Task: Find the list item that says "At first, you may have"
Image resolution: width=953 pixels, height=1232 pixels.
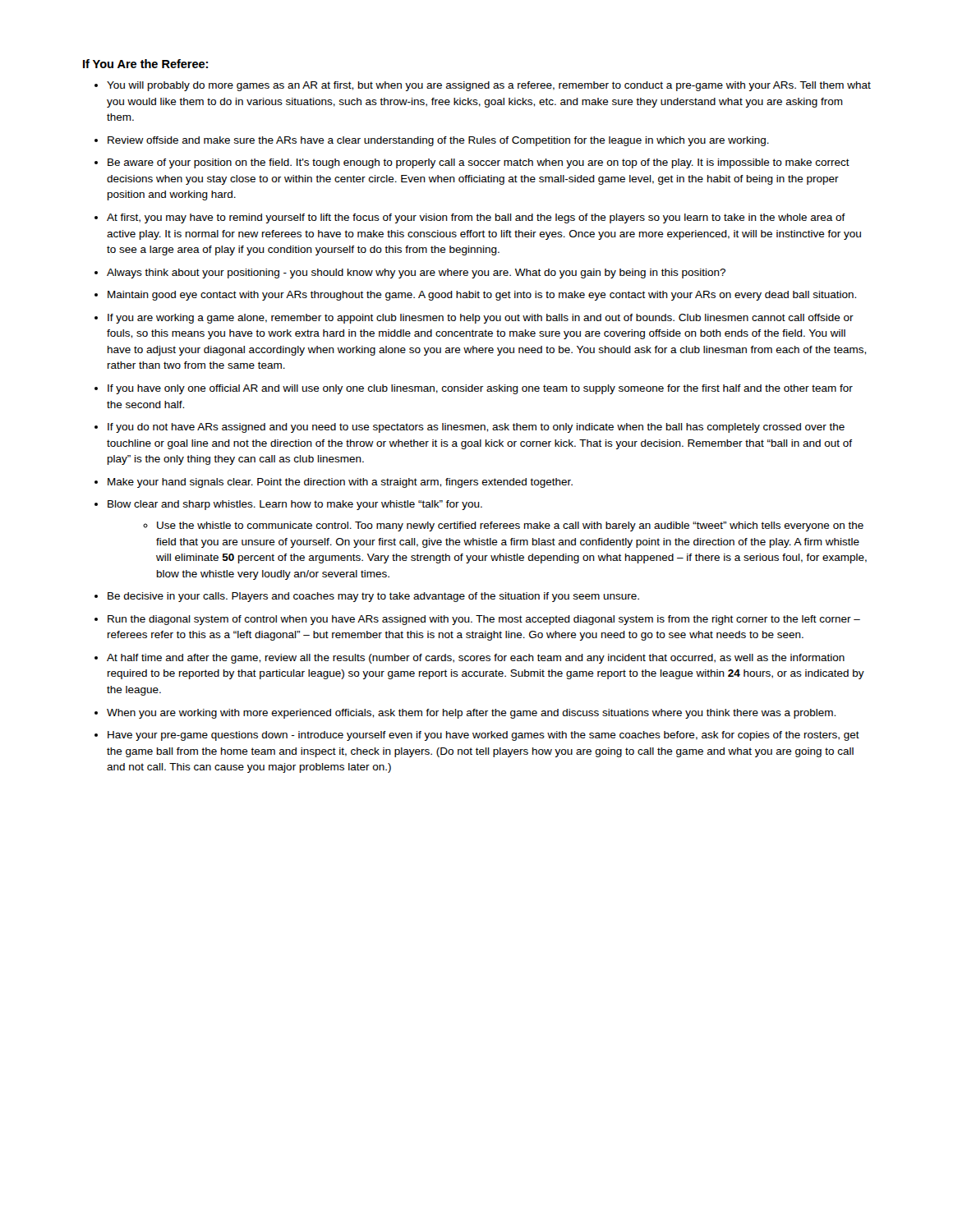Action: tap(484, 233)
